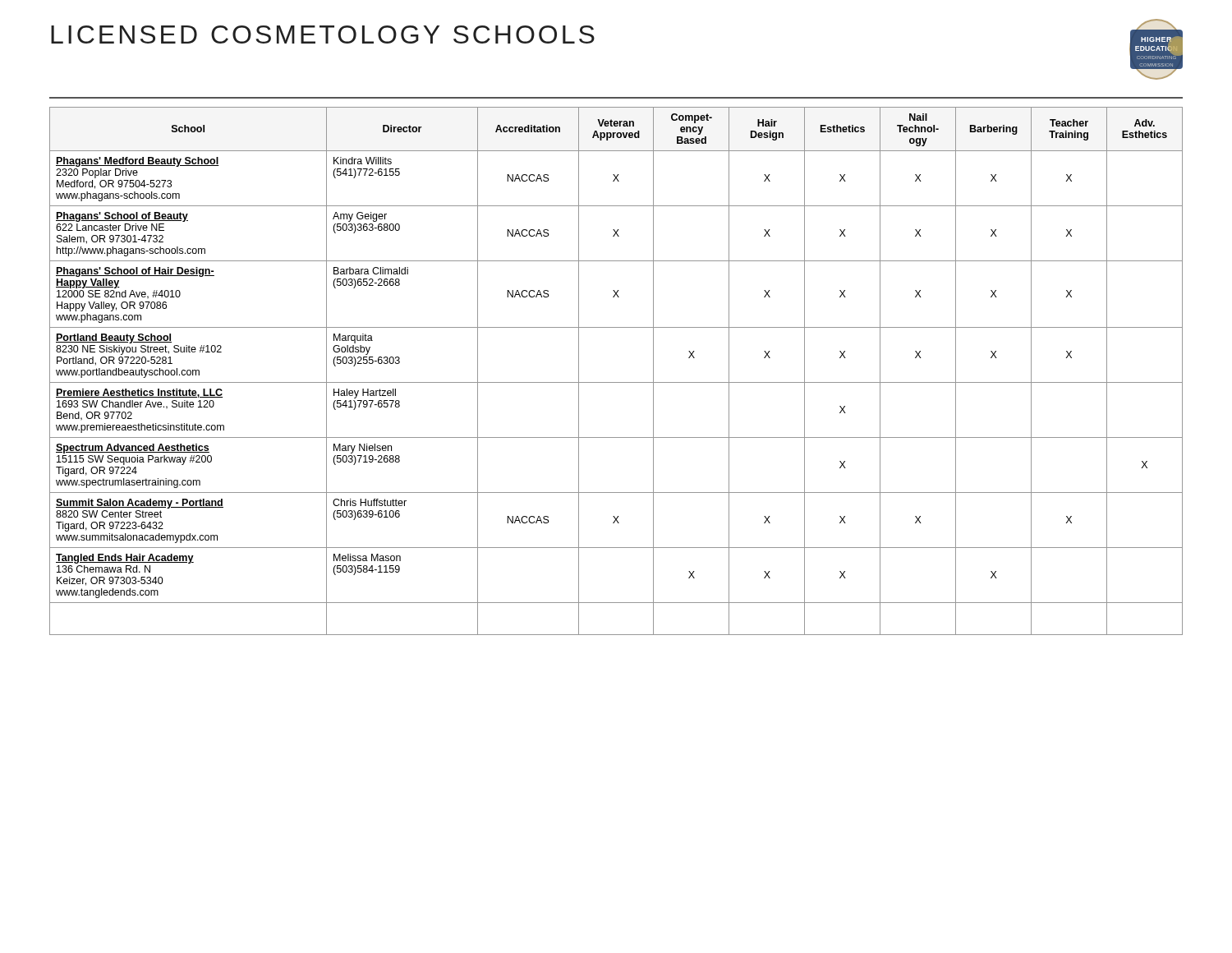Where does it say "LICENSED COSMETOLOGY SCHOOLS"?

324,34
